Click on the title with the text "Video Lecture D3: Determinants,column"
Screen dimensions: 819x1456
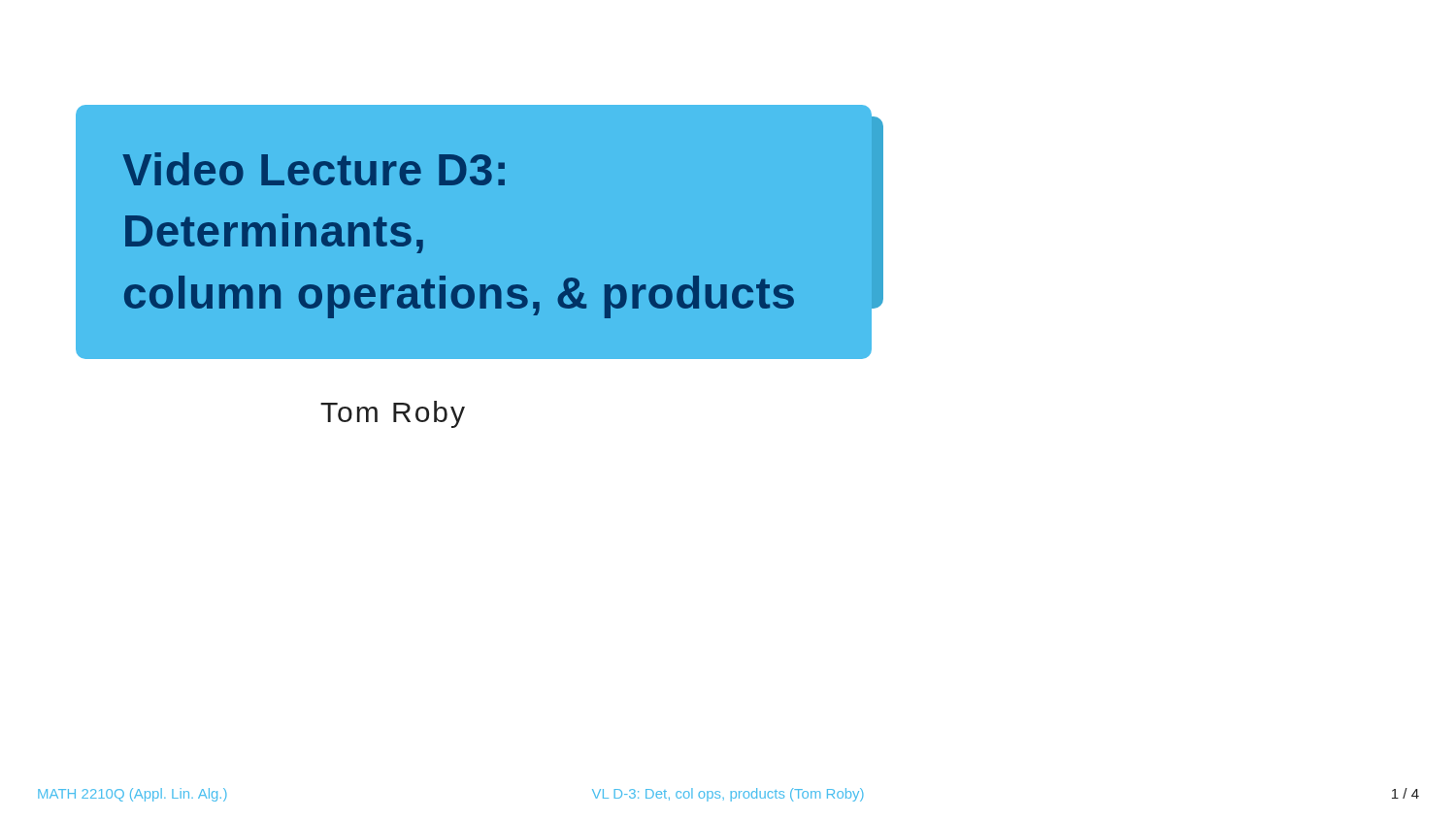click(x=314, y=169)
